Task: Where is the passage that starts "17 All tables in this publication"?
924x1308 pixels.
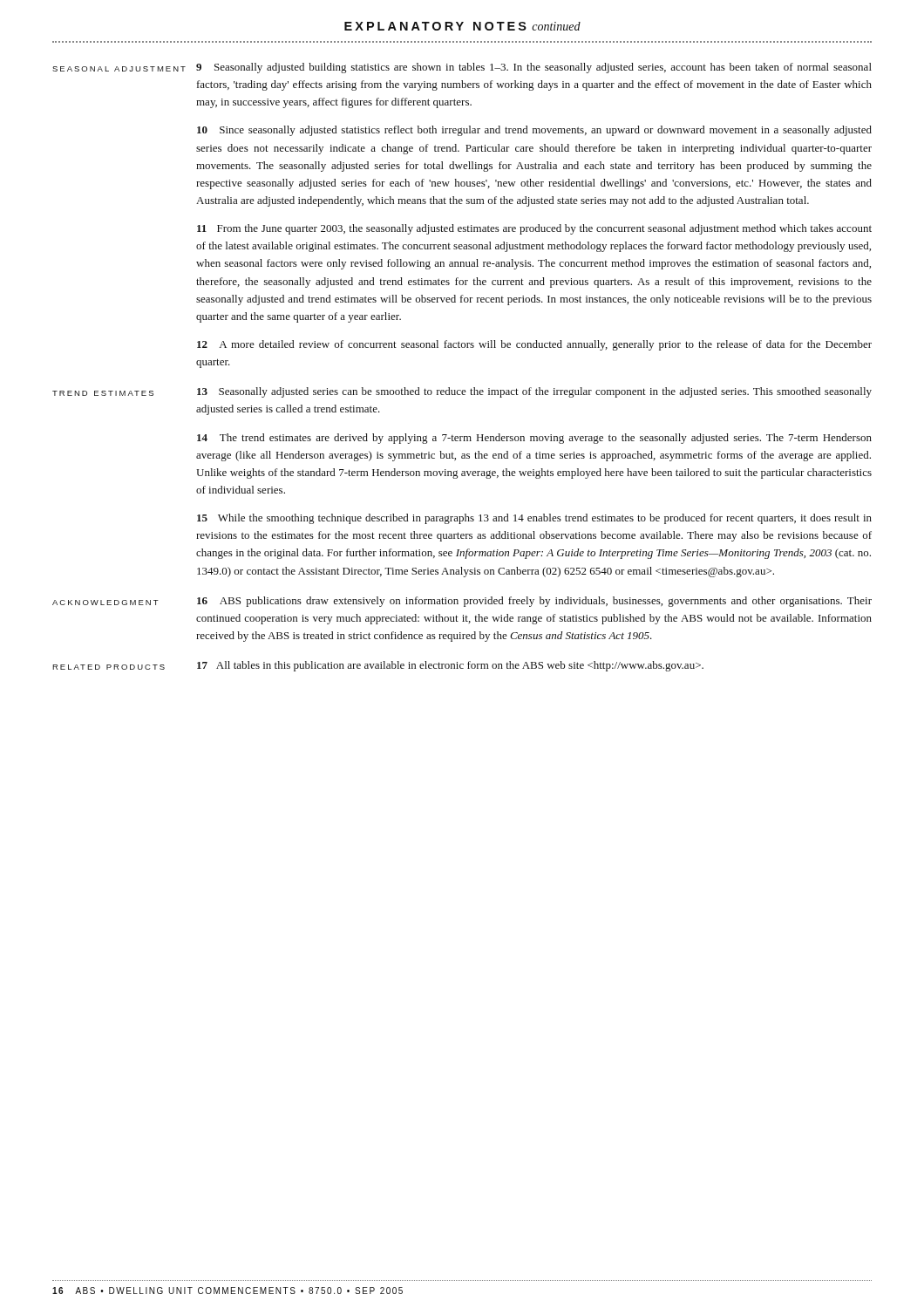Action: [450, 665]
